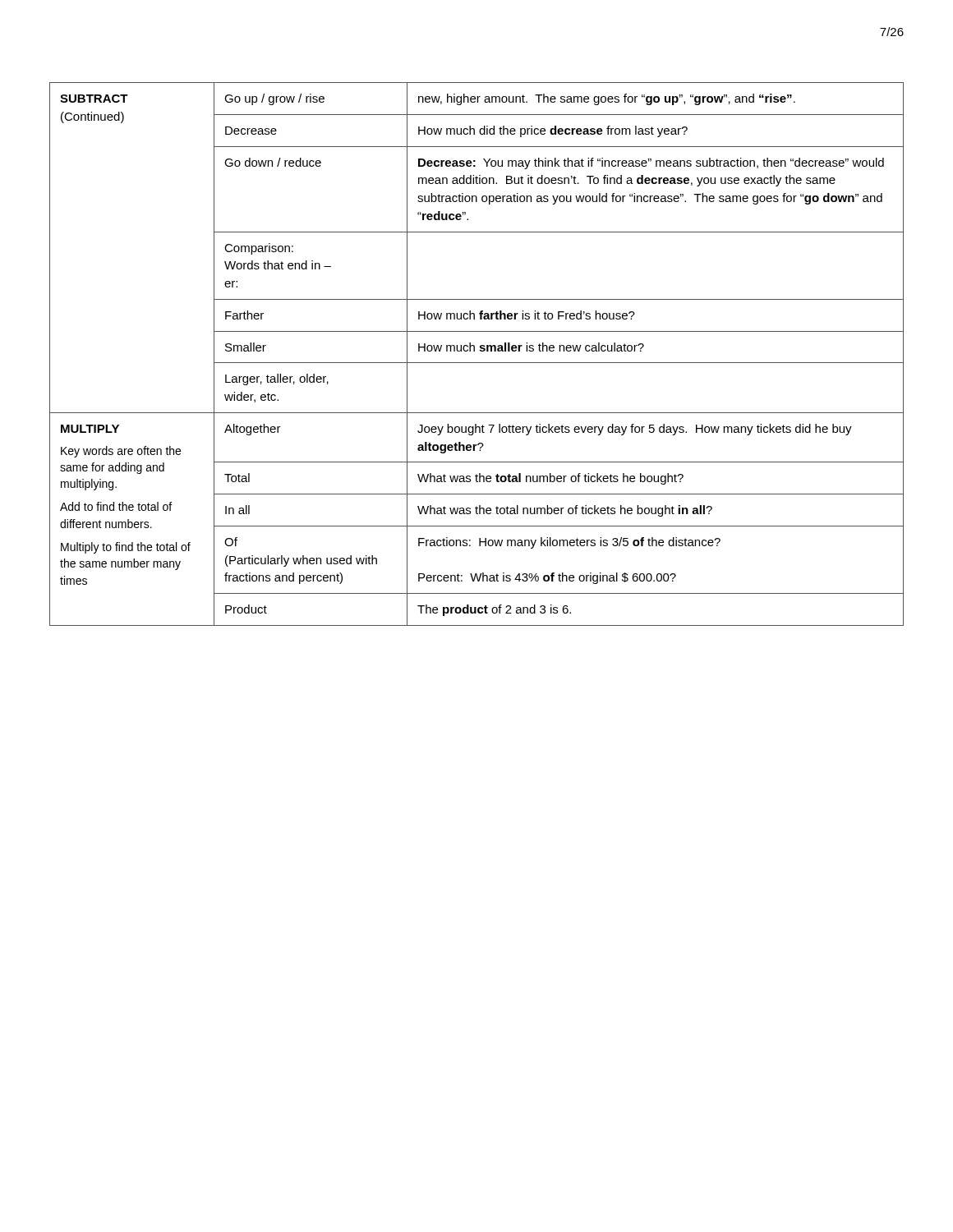Image resolution: width=953 pixels, height=1232 pixels.
Task: Locate the table
Action: coord(476,354)
